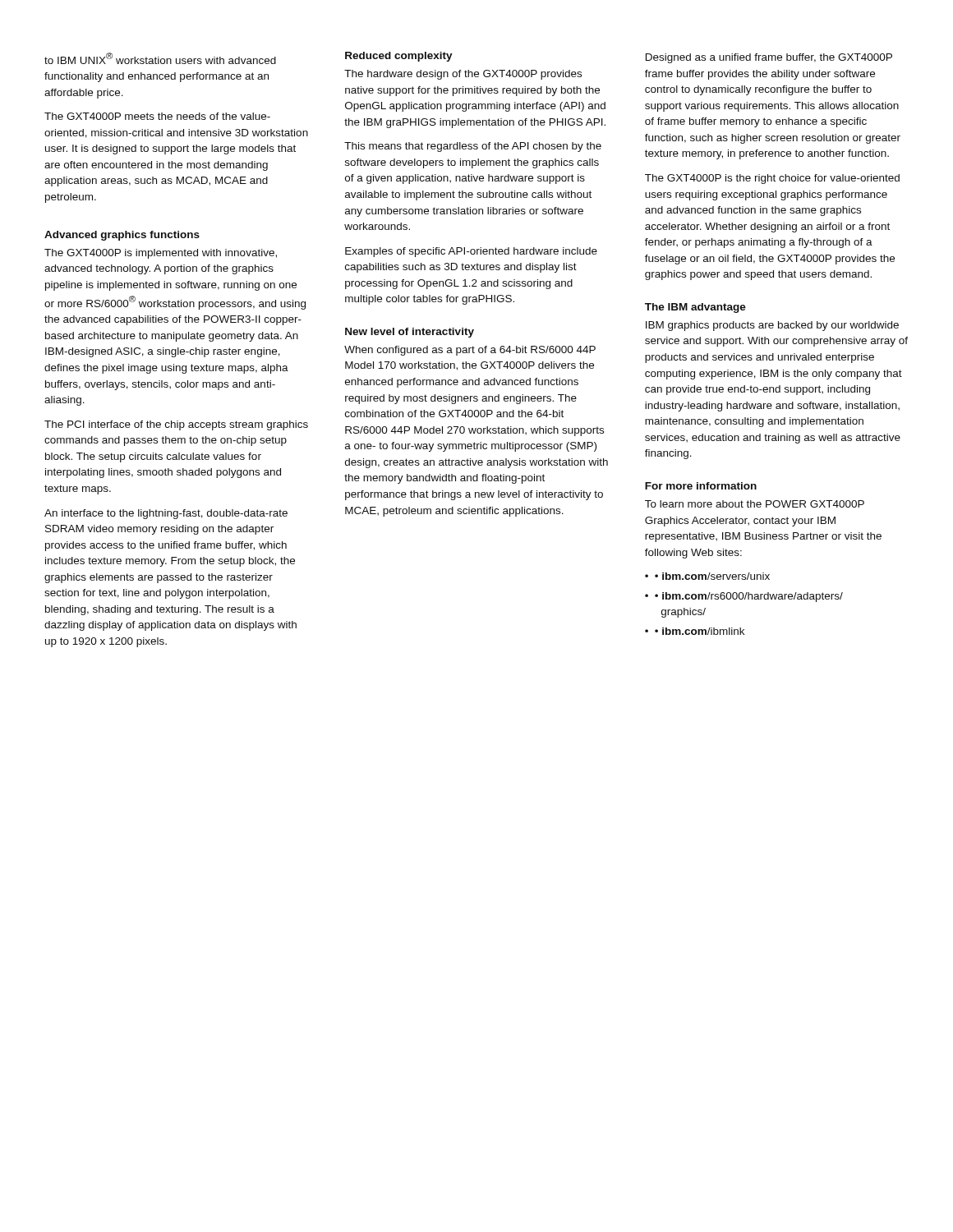Locate the block of text that opens with "The GXT4000P is implemented with"
The image size is (953, 1232).
176,326
